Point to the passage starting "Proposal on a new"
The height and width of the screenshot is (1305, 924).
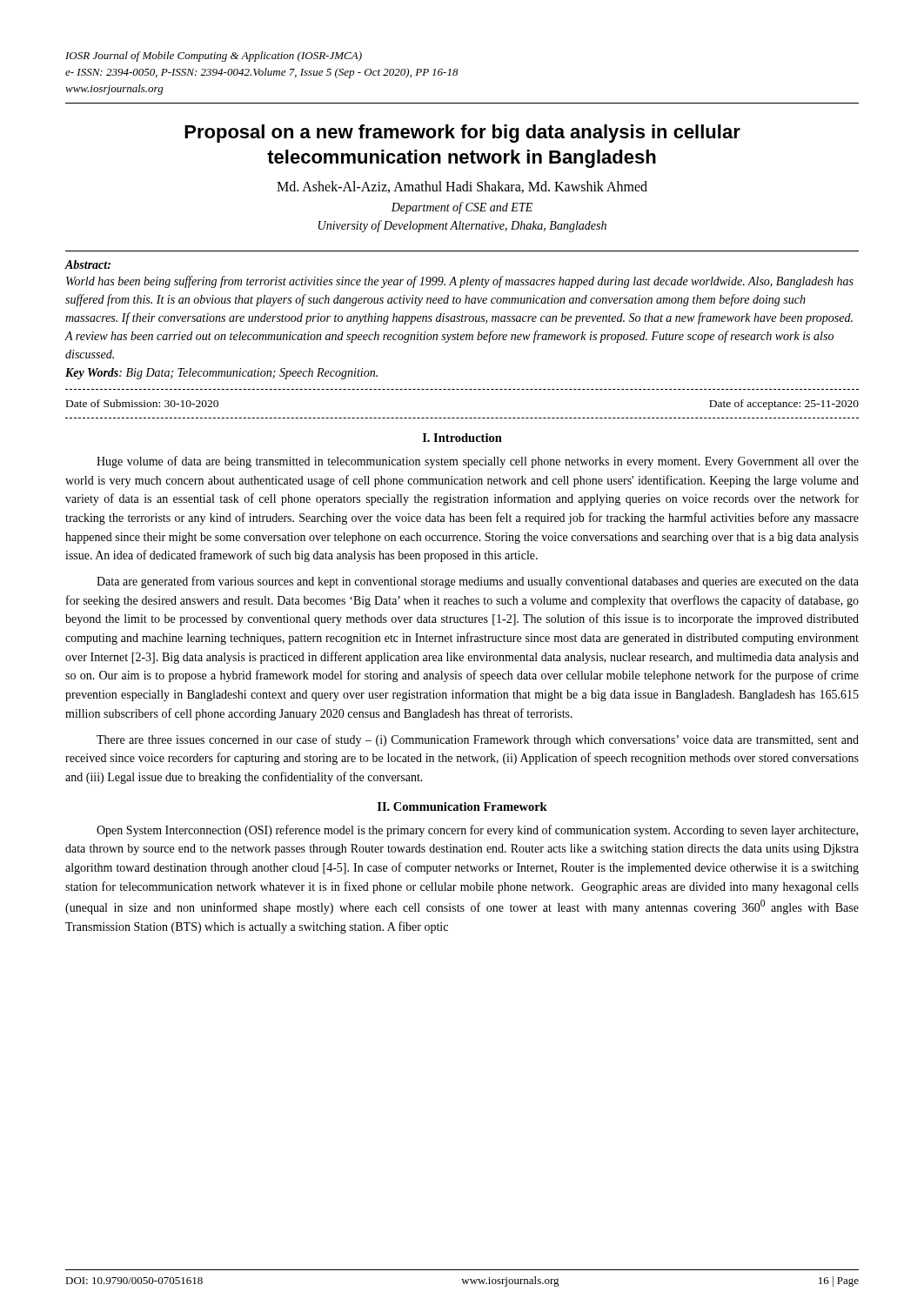462,144
